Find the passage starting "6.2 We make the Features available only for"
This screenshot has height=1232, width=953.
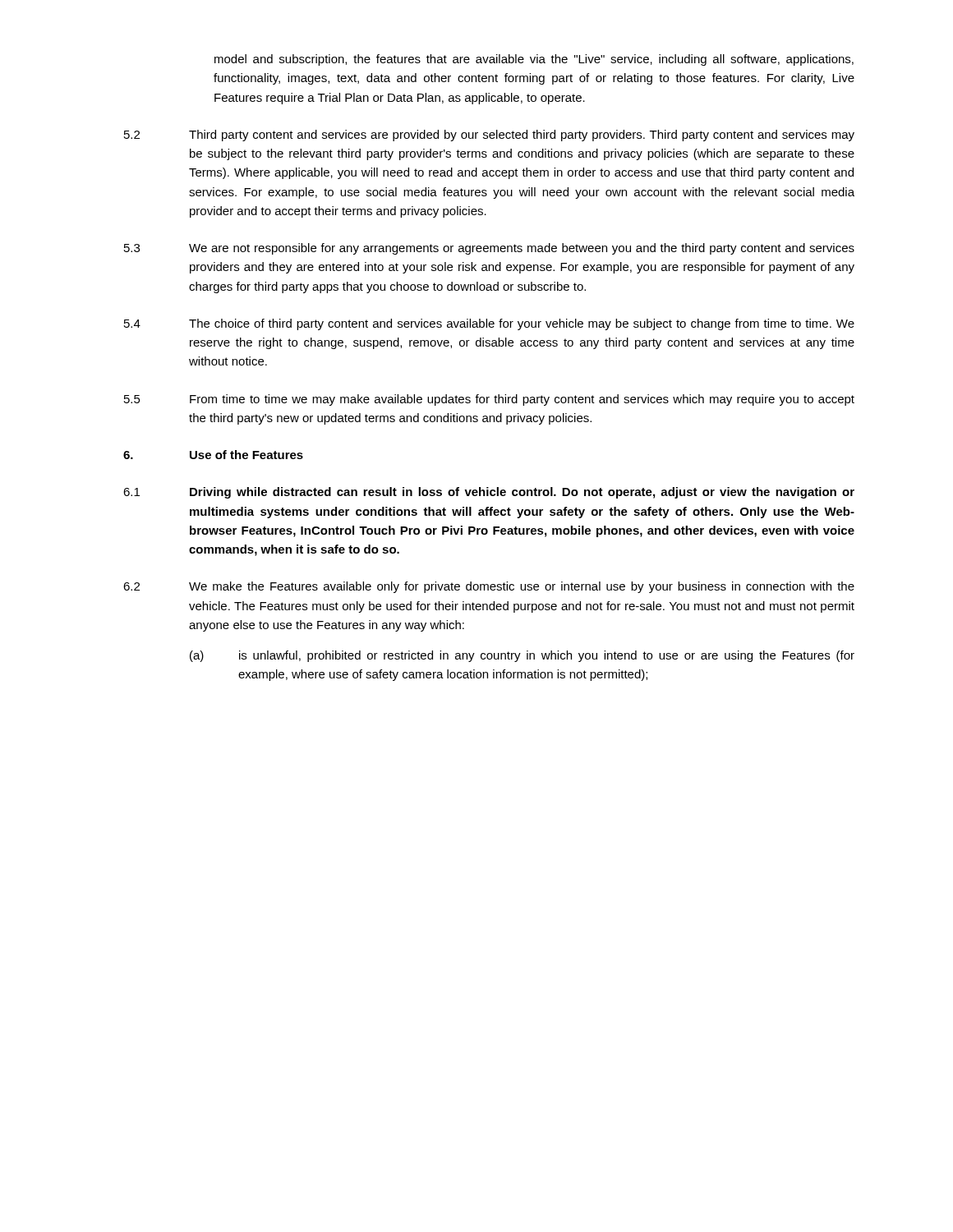click(489, 587)
